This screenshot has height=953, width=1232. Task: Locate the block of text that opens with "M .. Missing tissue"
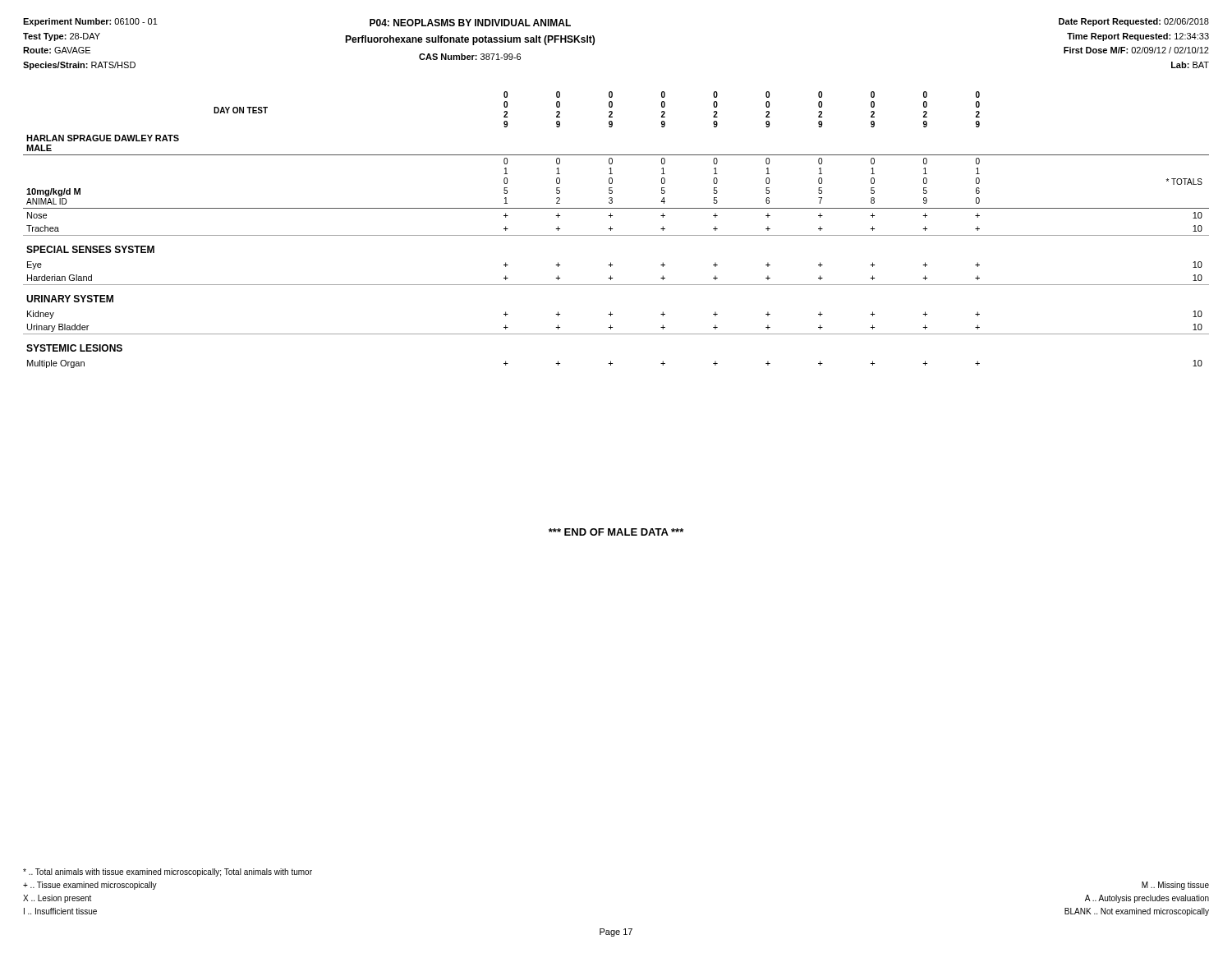coord(1137,898)
